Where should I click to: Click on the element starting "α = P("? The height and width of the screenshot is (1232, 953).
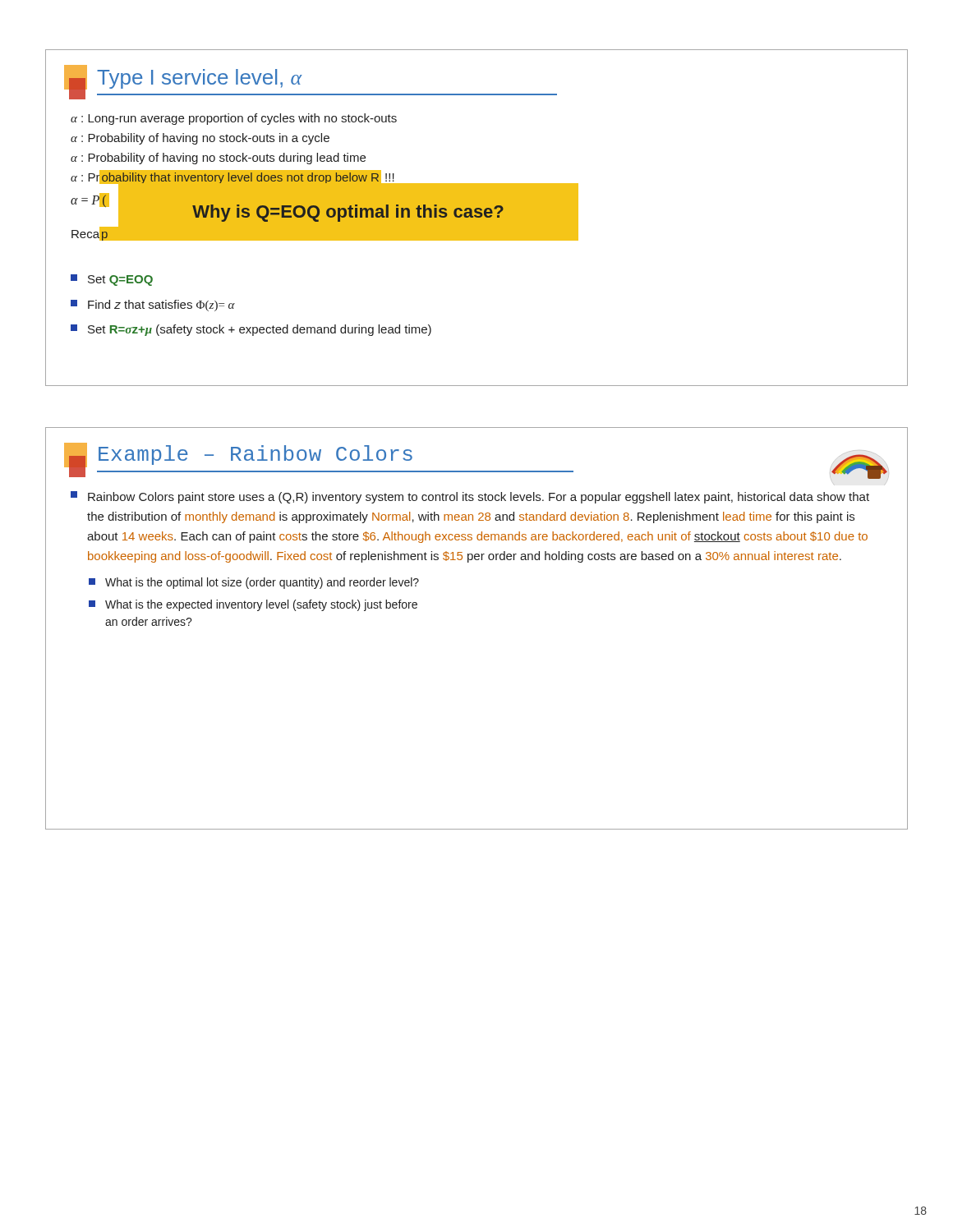click(90, 200)
